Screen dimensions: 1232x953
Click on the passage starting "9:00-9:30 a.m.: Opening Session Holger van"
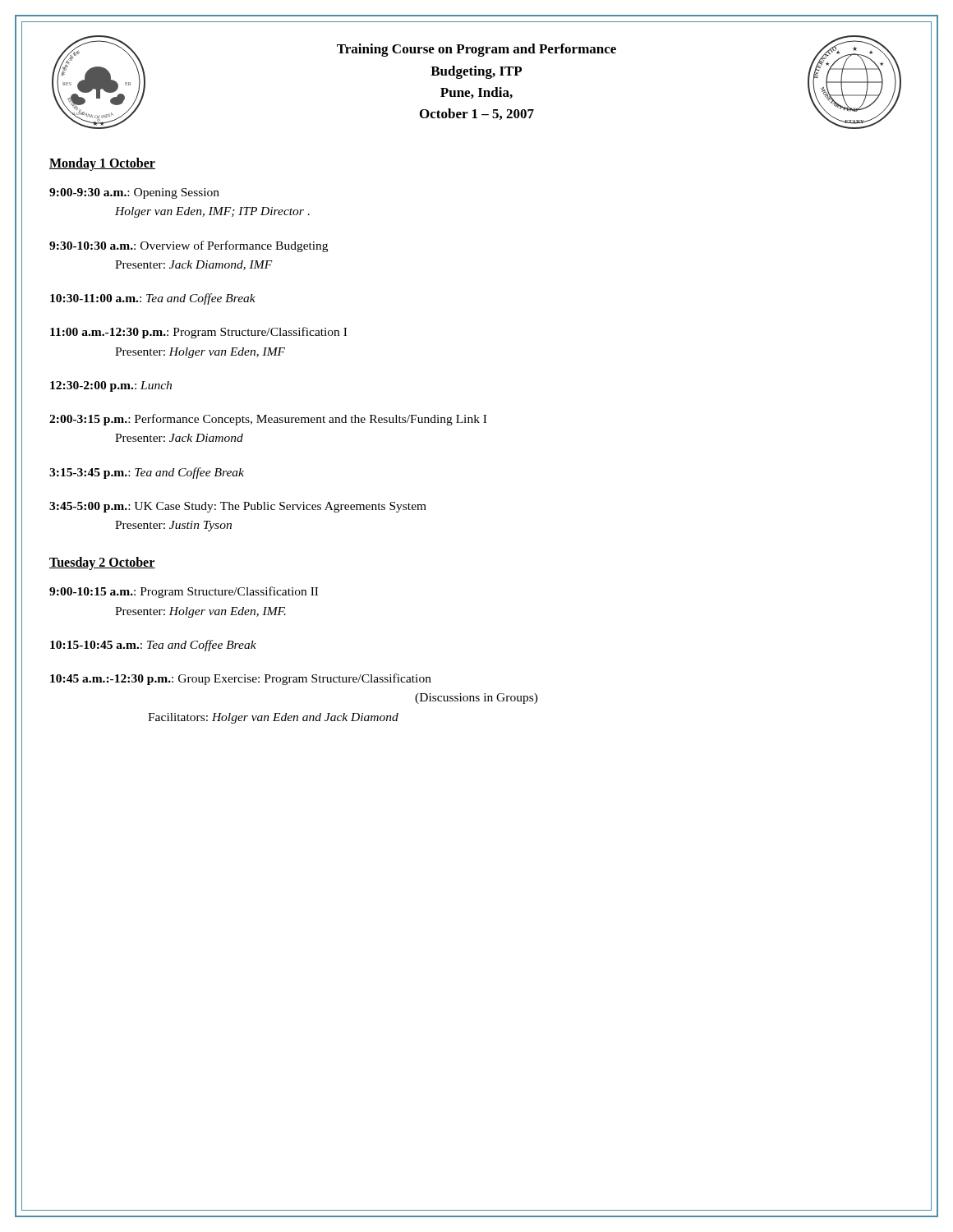(180, 201)
